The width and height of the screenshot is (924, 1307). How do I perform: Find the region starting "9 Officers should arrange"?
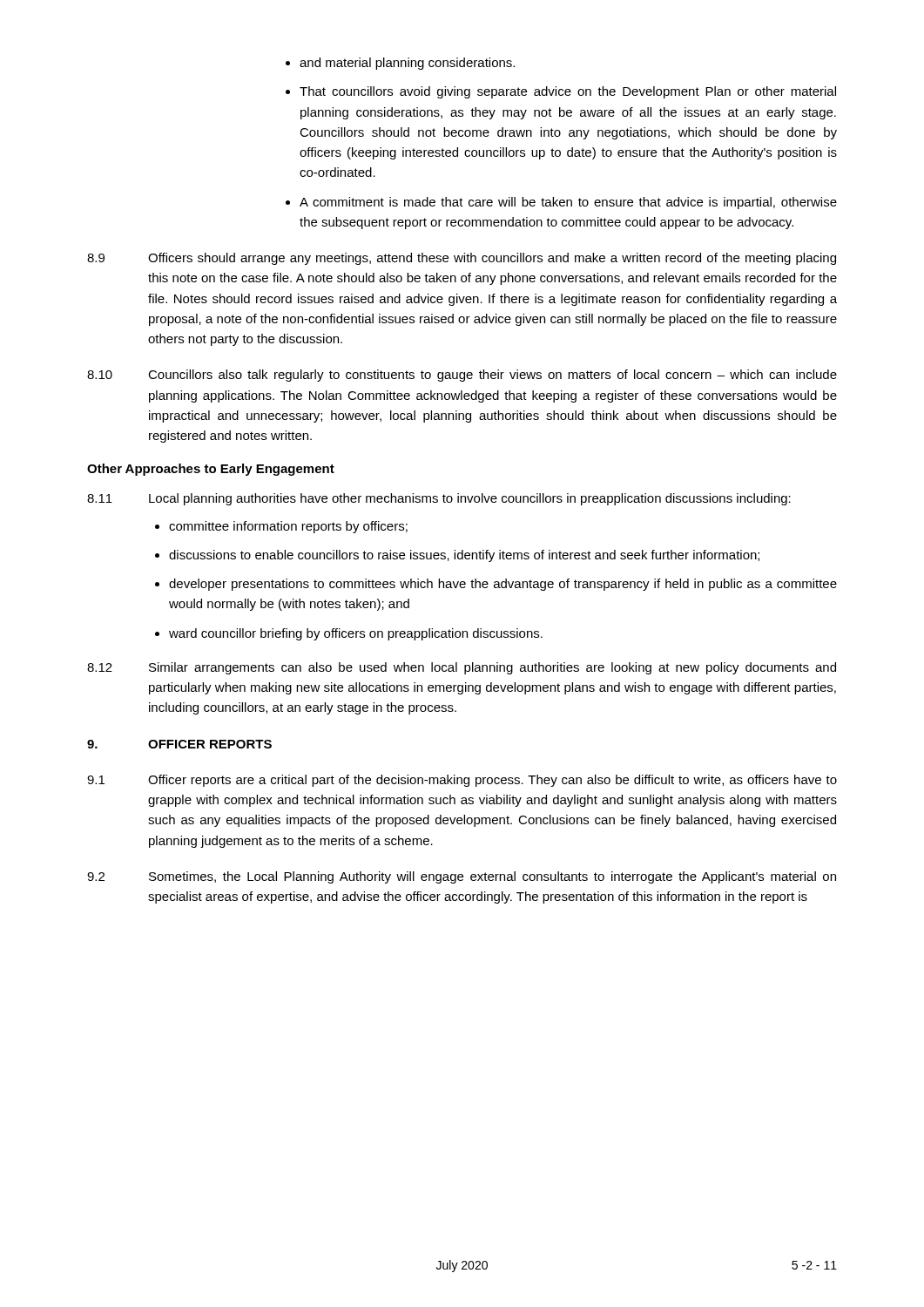click(462, 298)
